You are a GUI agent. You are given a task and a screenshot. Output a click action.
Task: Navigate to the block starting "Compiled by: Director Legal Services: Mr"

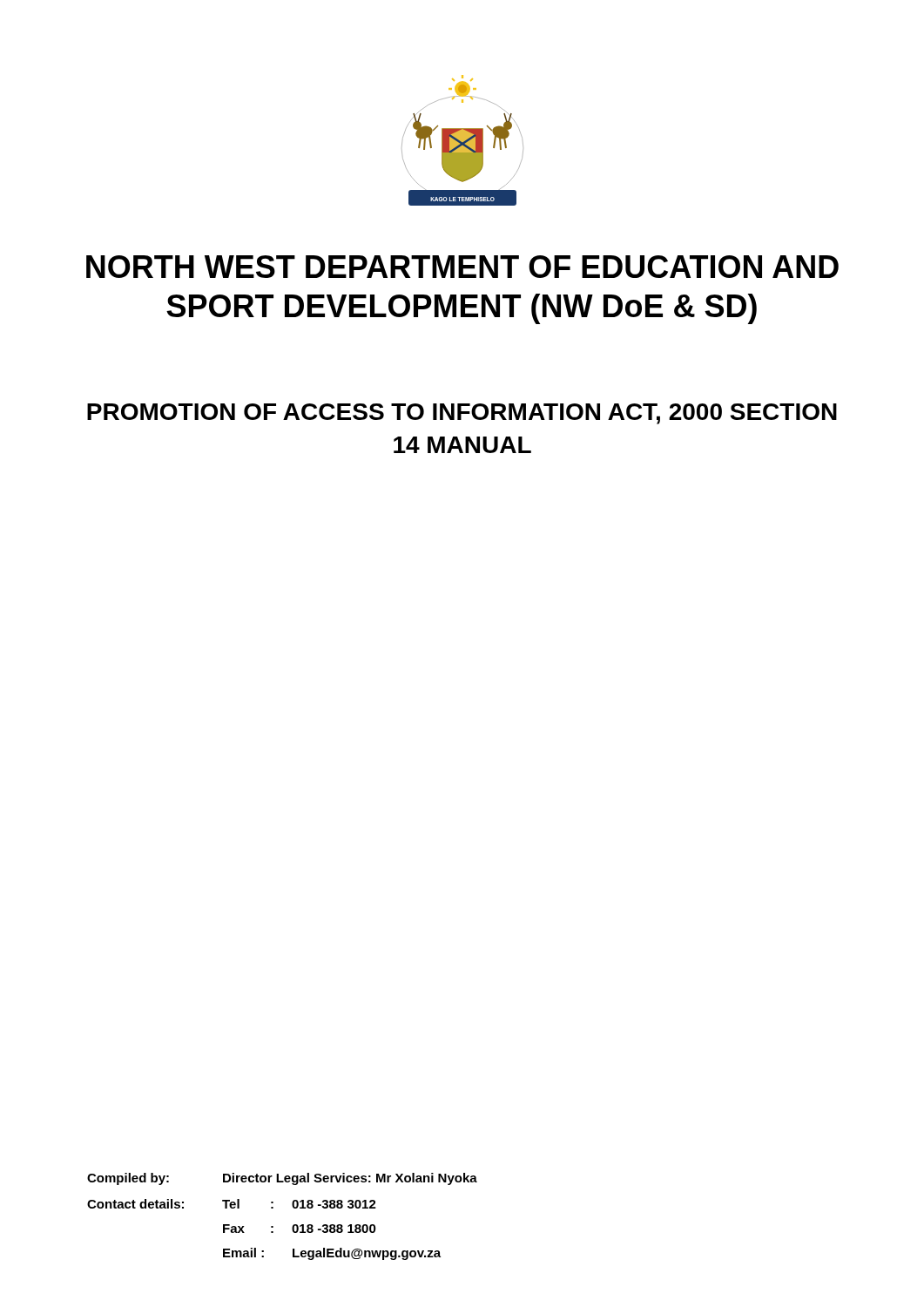(282, 1179)
